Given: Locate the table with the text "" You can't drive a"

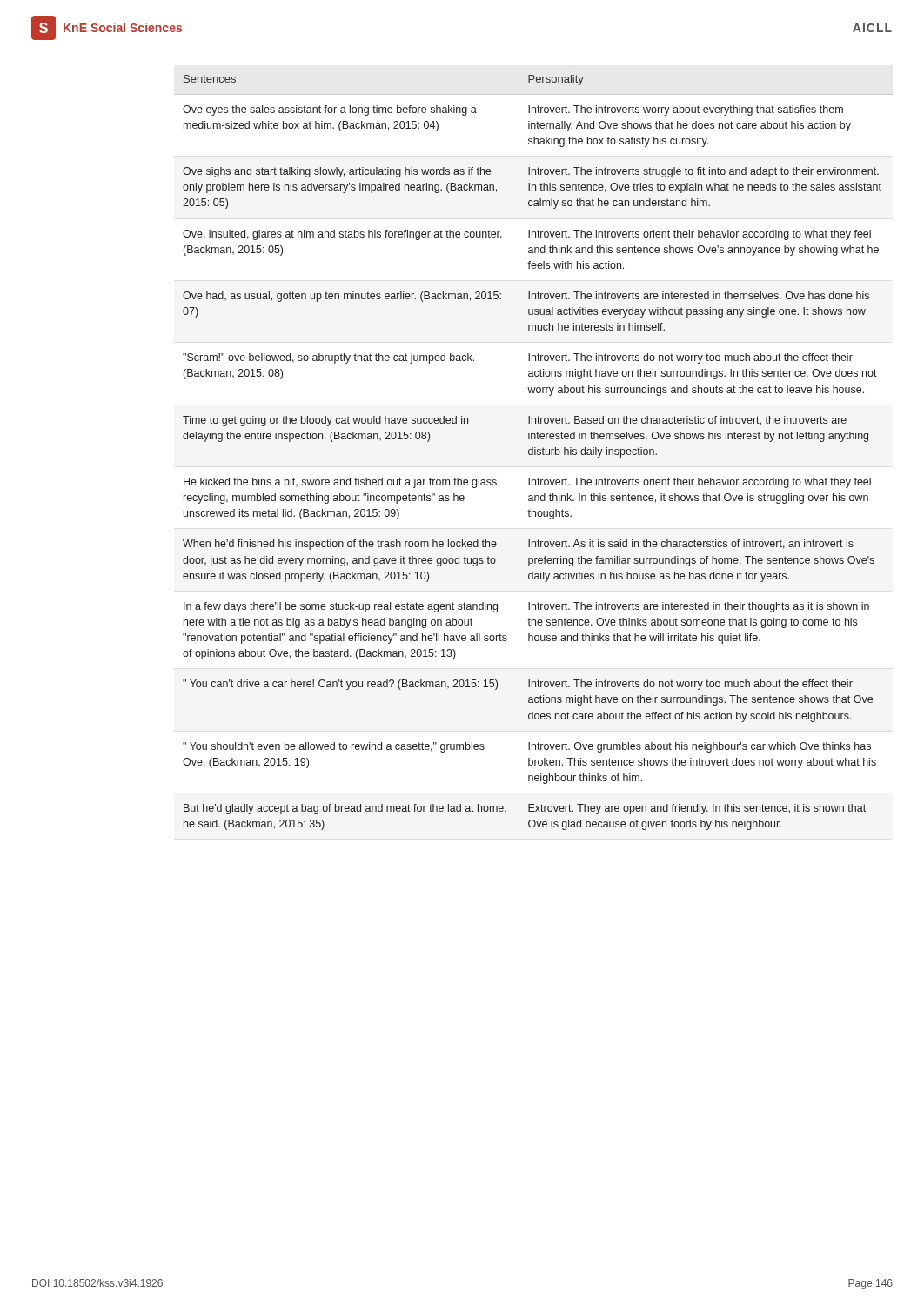Looking at the screenshot, I should pos(533,659).
